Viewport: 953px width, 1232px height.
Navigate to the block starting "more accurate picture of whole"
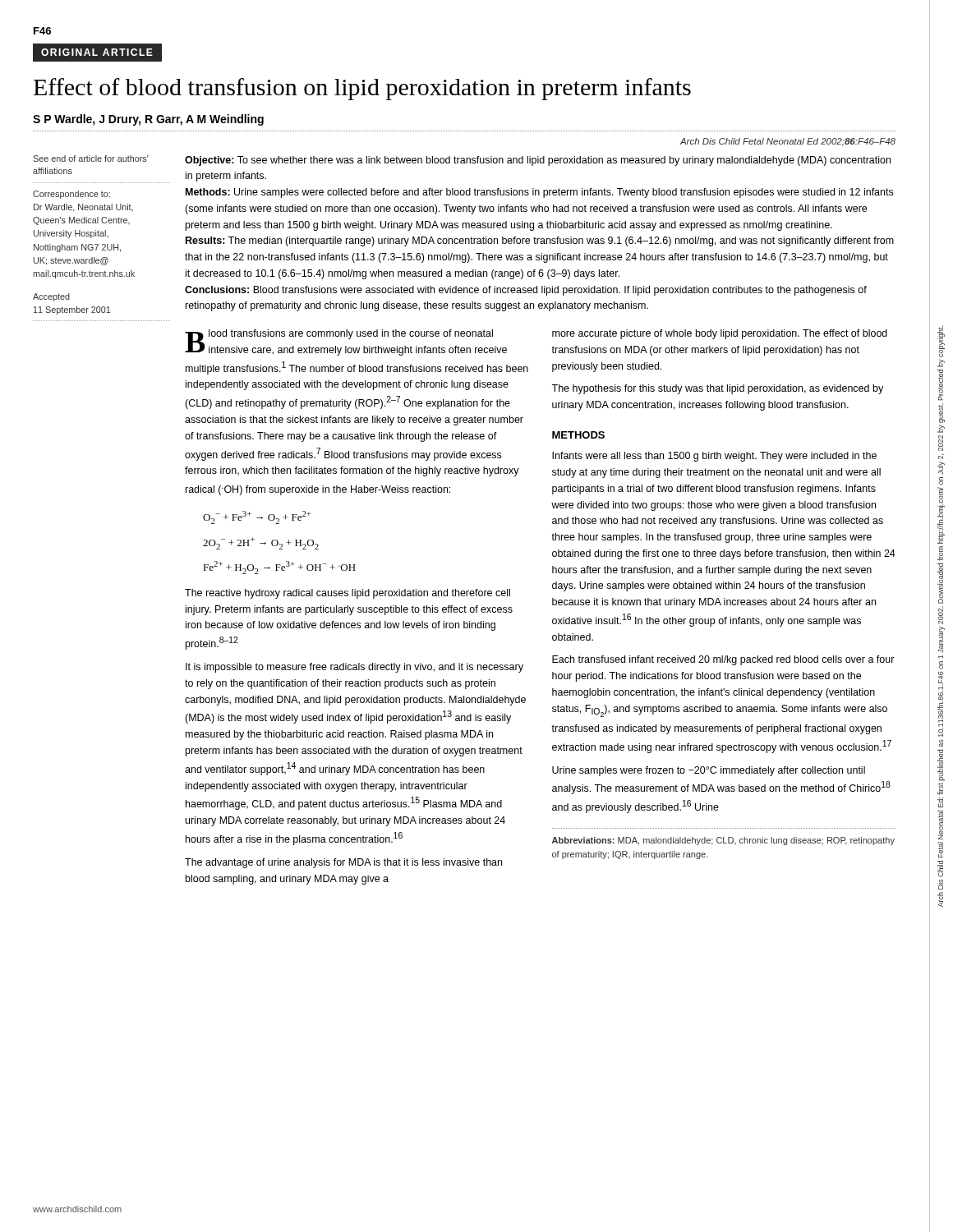tap(720, 350)
